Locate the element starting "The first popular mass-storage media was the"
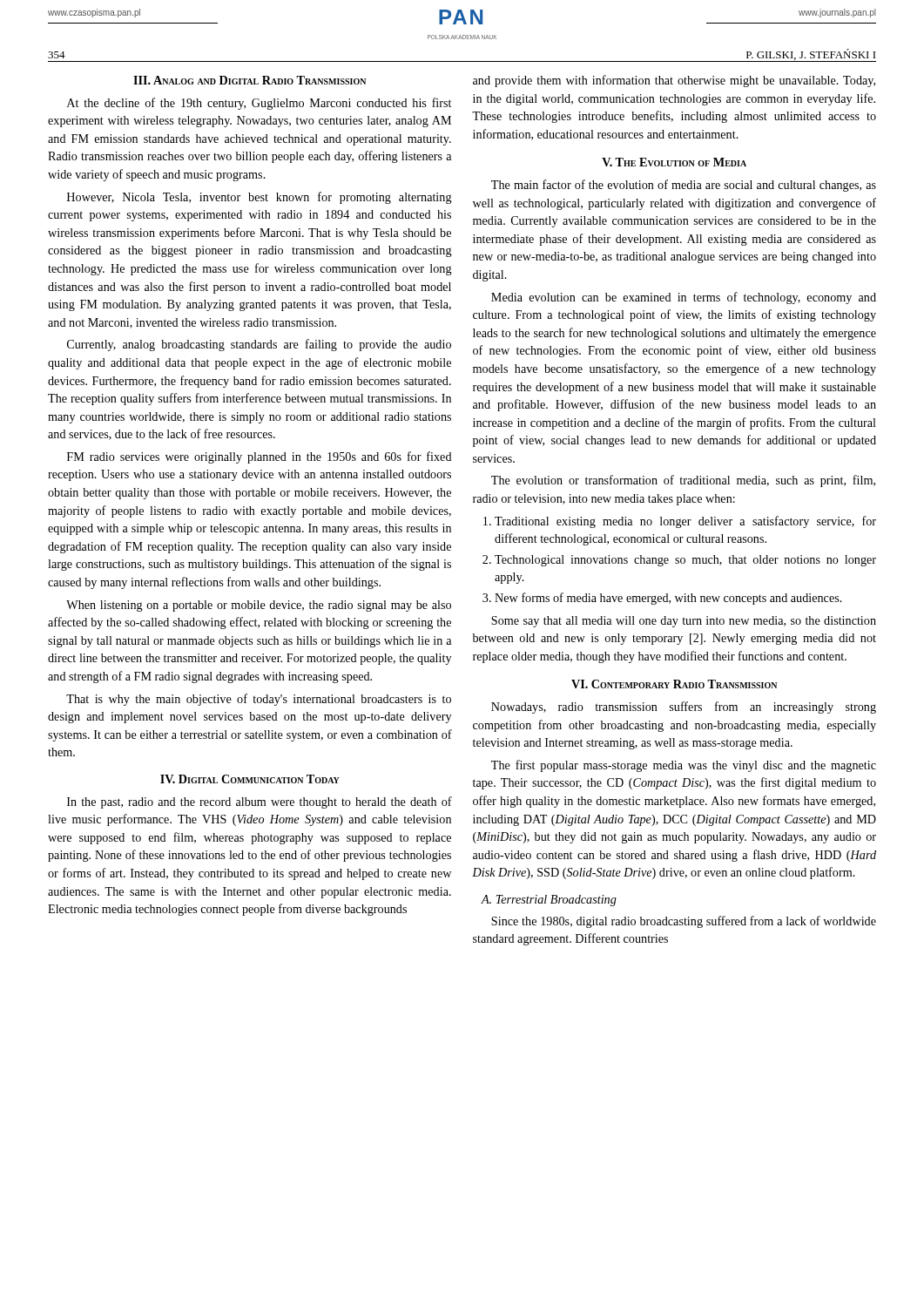 pos(674,819)
